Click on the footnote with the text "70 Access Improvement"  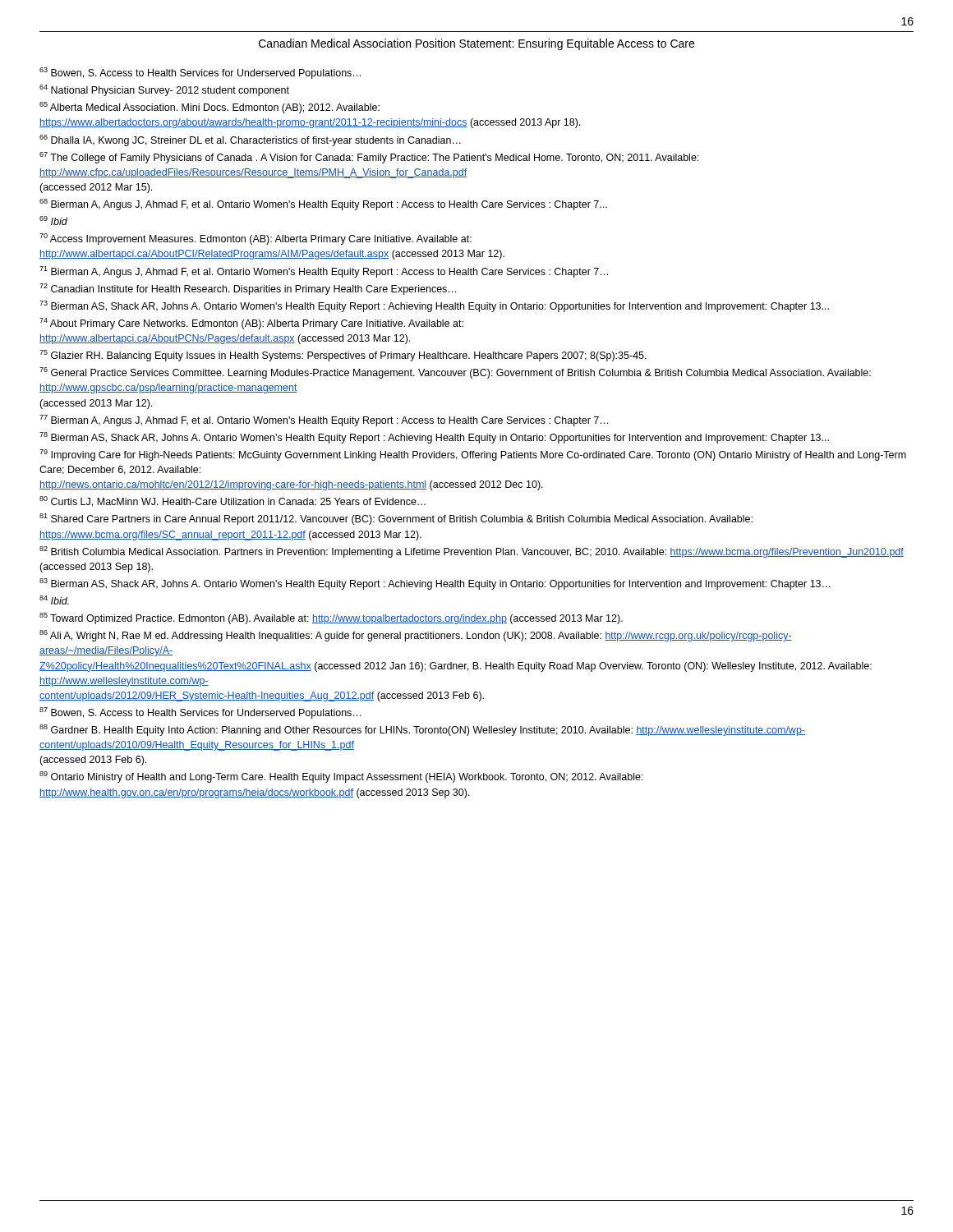272,246
